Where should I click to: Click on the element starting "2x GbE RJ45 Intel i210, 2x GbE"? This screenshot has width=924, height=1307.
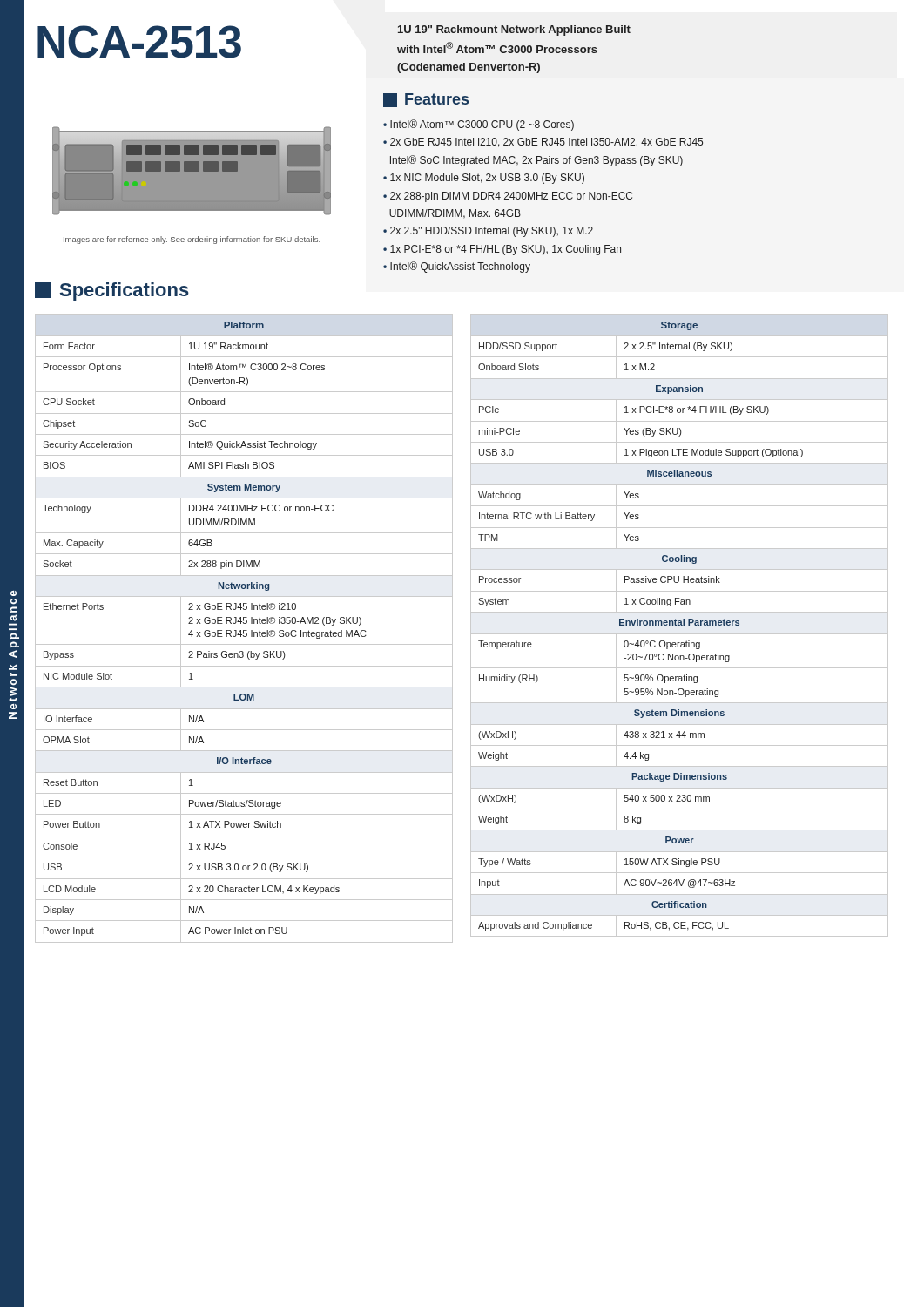(x=543, y=151)
